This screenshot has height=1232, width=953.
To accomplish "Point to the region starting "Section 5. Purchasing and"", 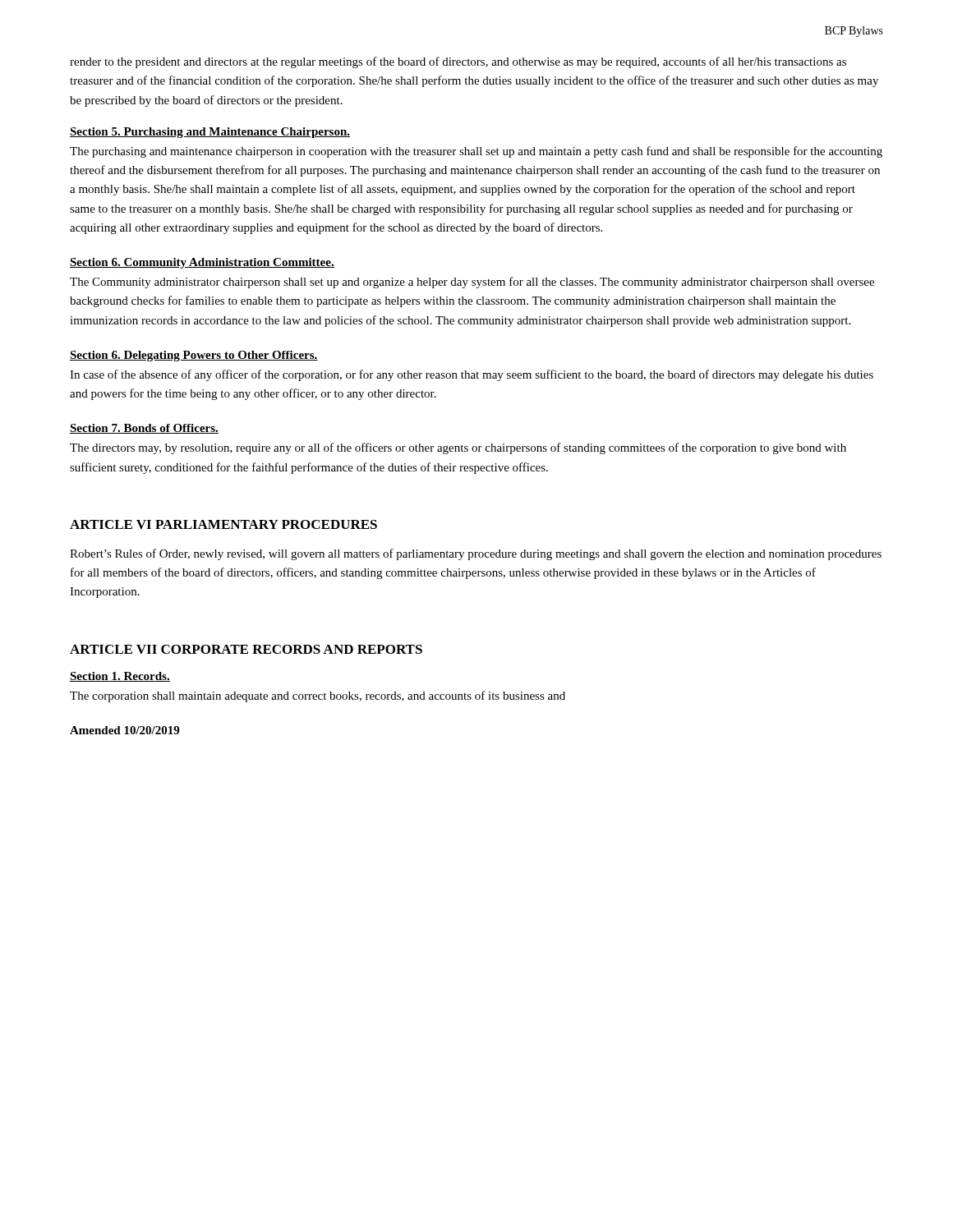I will (x=210, y=131).
